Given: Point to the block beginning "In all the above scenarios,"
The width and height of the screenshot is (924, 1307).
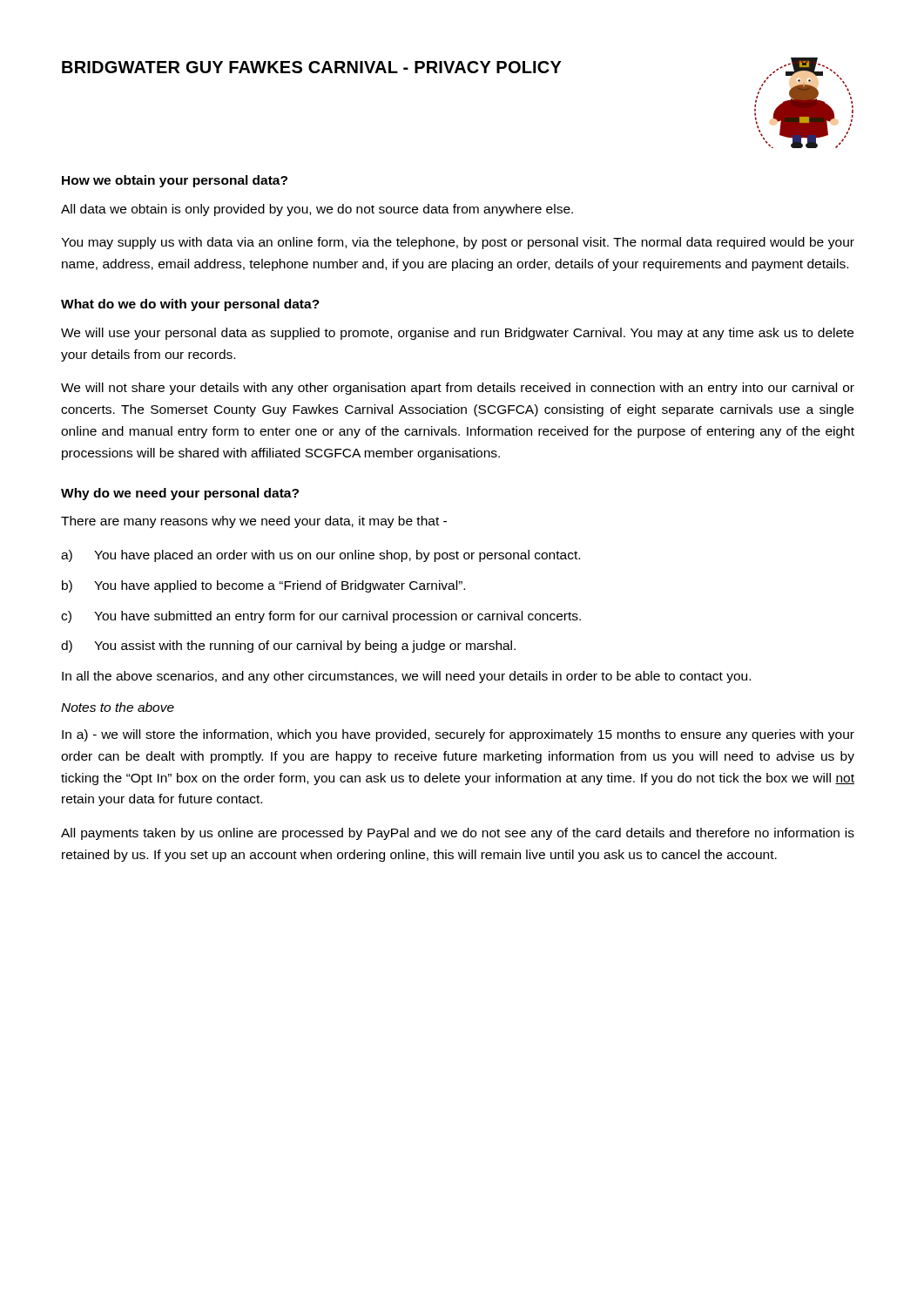Looking at the screenshot, I should point(407,676).
